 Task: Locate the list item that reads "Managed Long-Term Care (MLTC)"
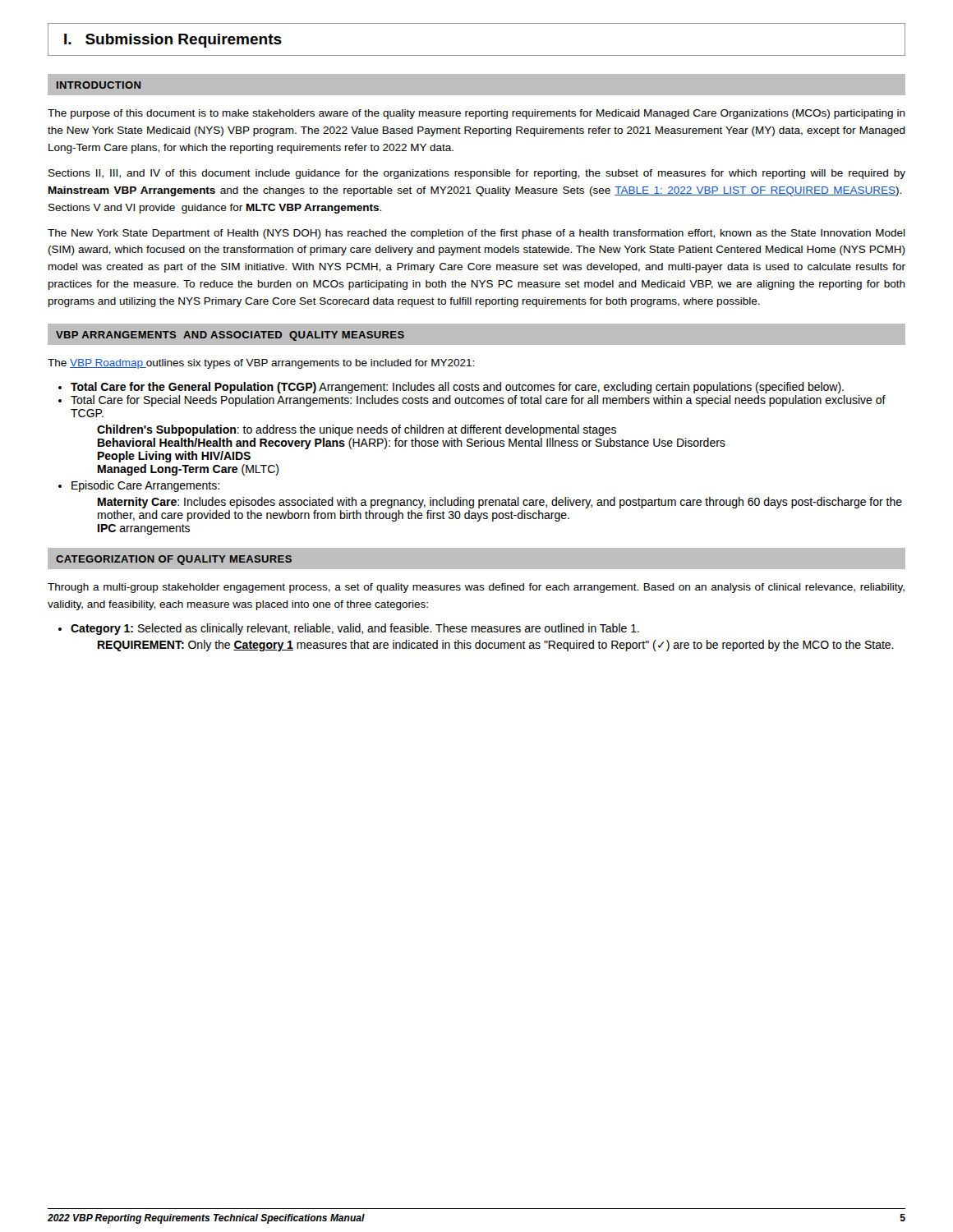tap(188, 470)
